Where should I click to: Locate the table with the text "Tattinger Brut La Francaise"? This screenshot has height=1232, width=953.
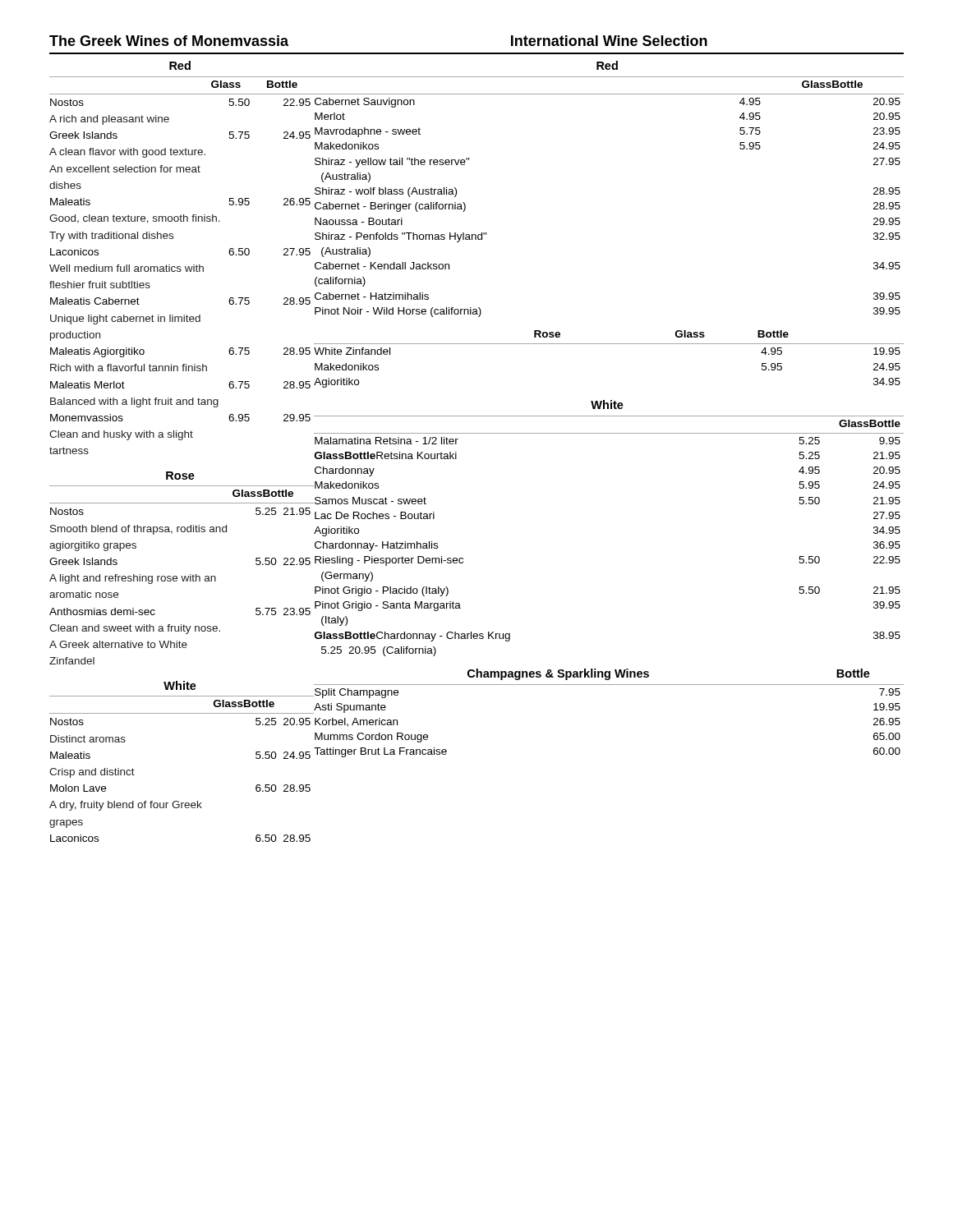tap(609, 713)
